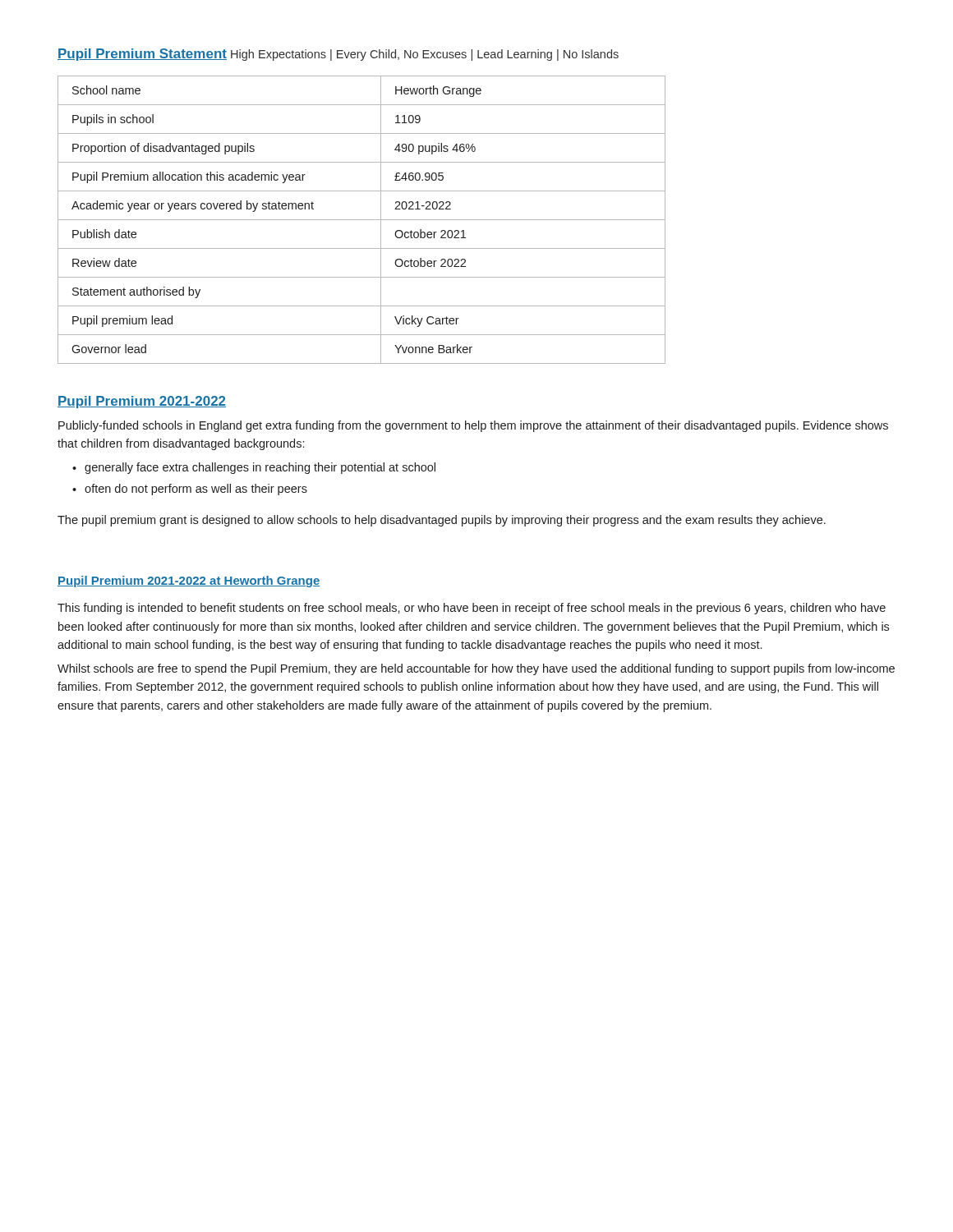The image size is (953, 1232).
Task: Find the block on this page that starts "Publicly-funded schools in England get extra funding"
Action: 476,435
